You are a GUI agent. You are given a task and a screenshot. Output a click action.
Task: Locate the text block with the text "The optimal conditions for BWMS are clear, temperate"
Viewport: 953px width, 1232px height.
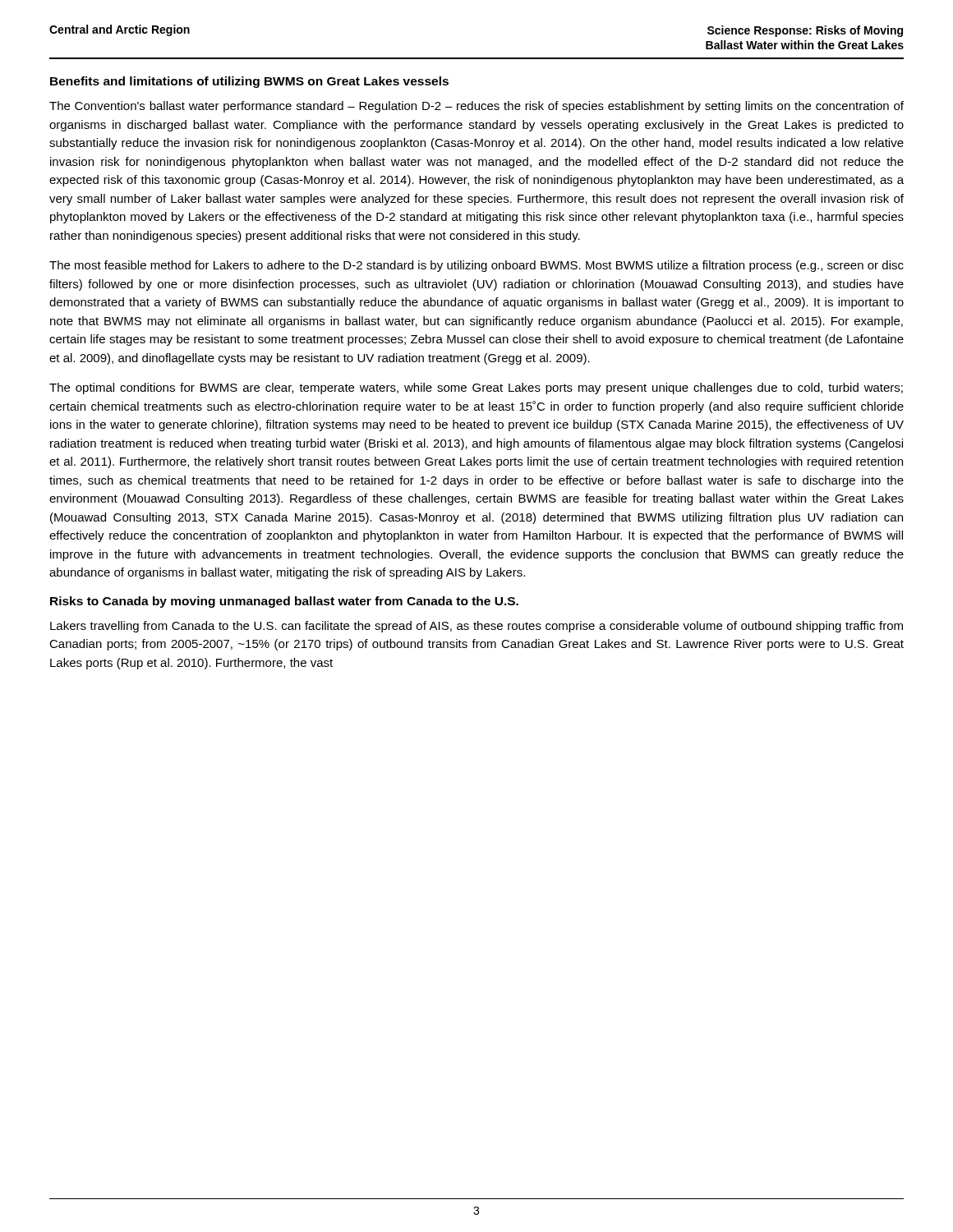[476, 480]
